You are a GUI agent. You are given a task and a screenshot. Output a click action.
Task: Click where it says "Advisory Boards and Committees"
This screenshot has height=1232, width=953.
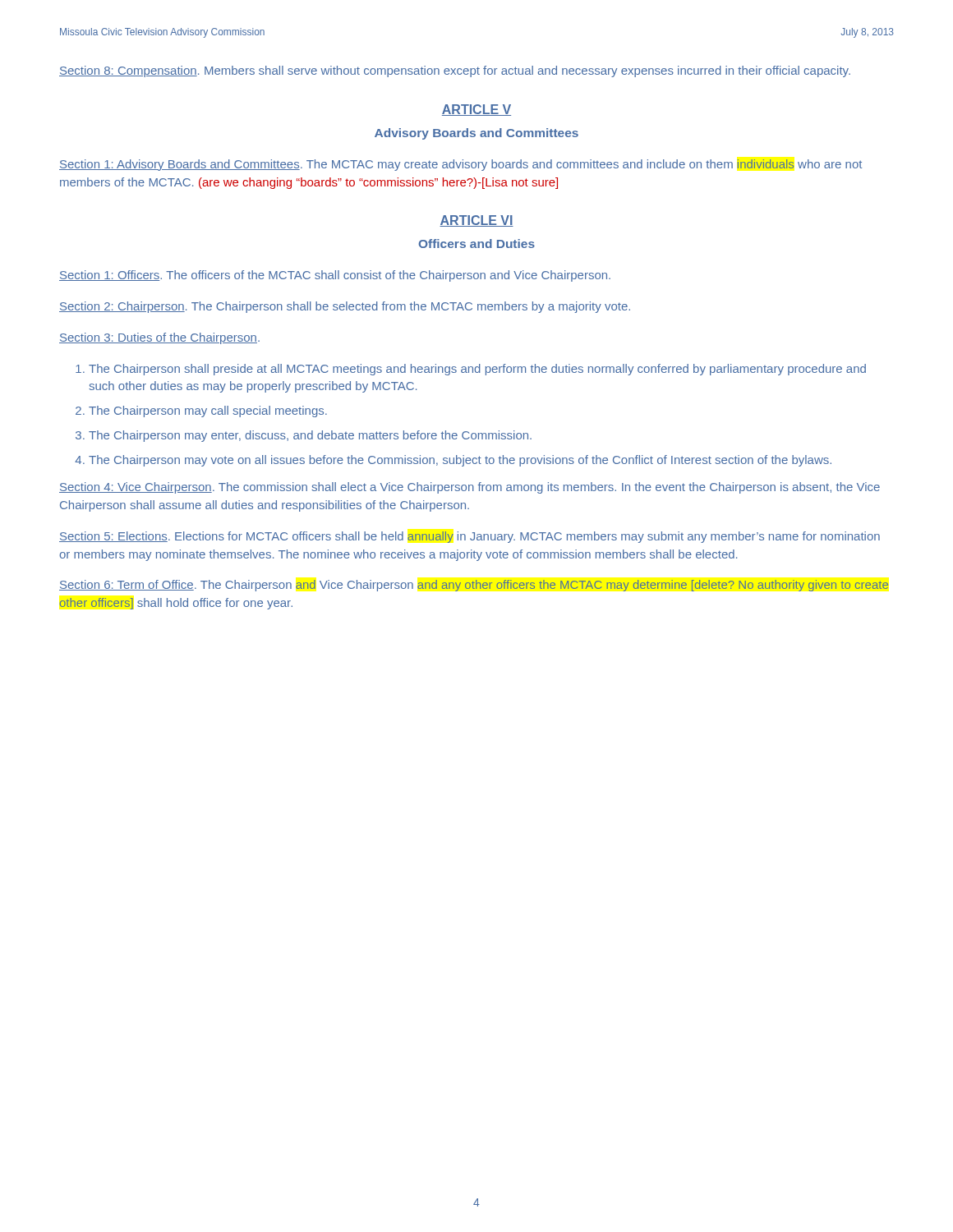coord(476,132)
